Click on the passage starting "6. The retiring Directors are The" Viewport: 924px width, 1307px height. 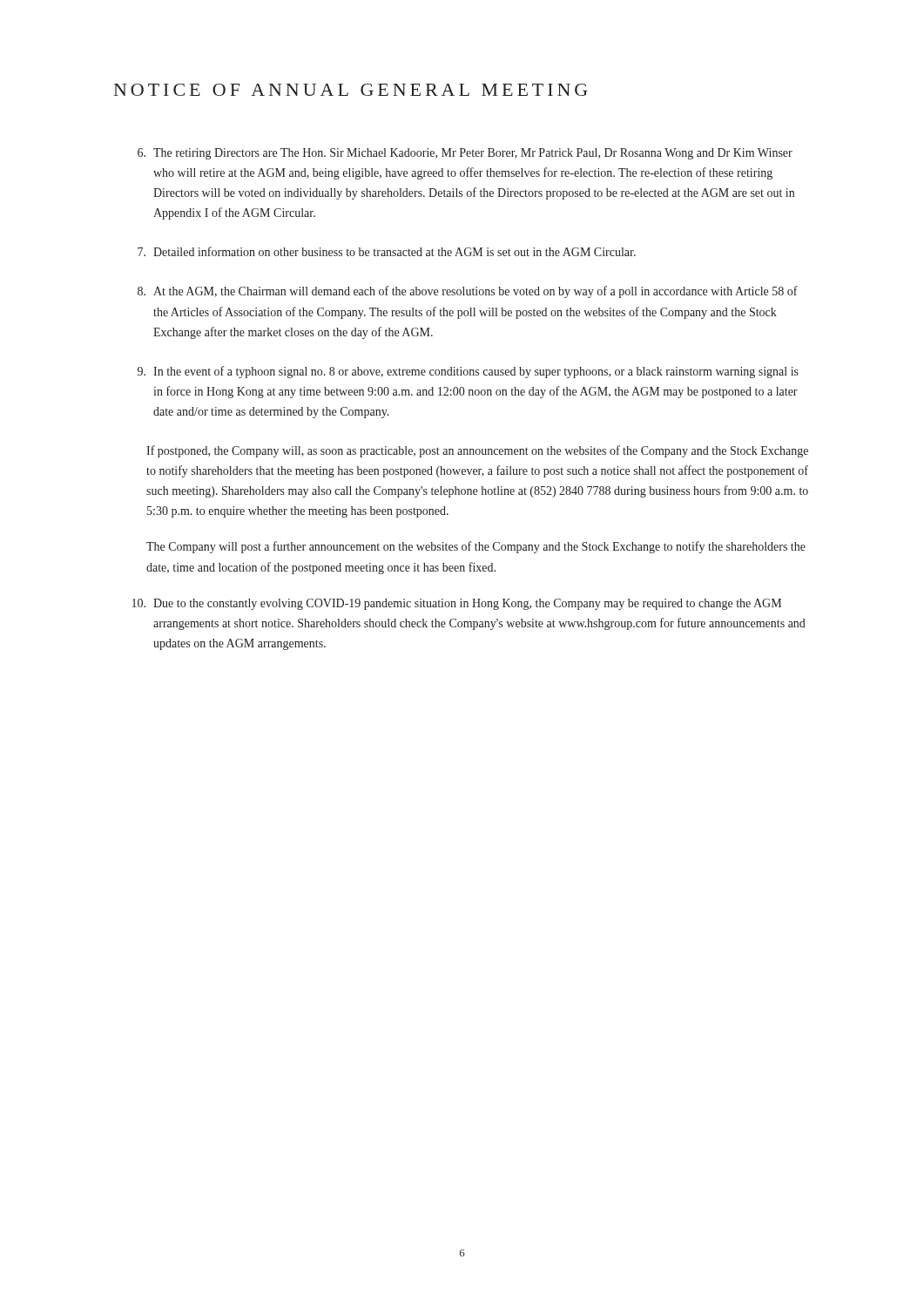pos(462,183)
